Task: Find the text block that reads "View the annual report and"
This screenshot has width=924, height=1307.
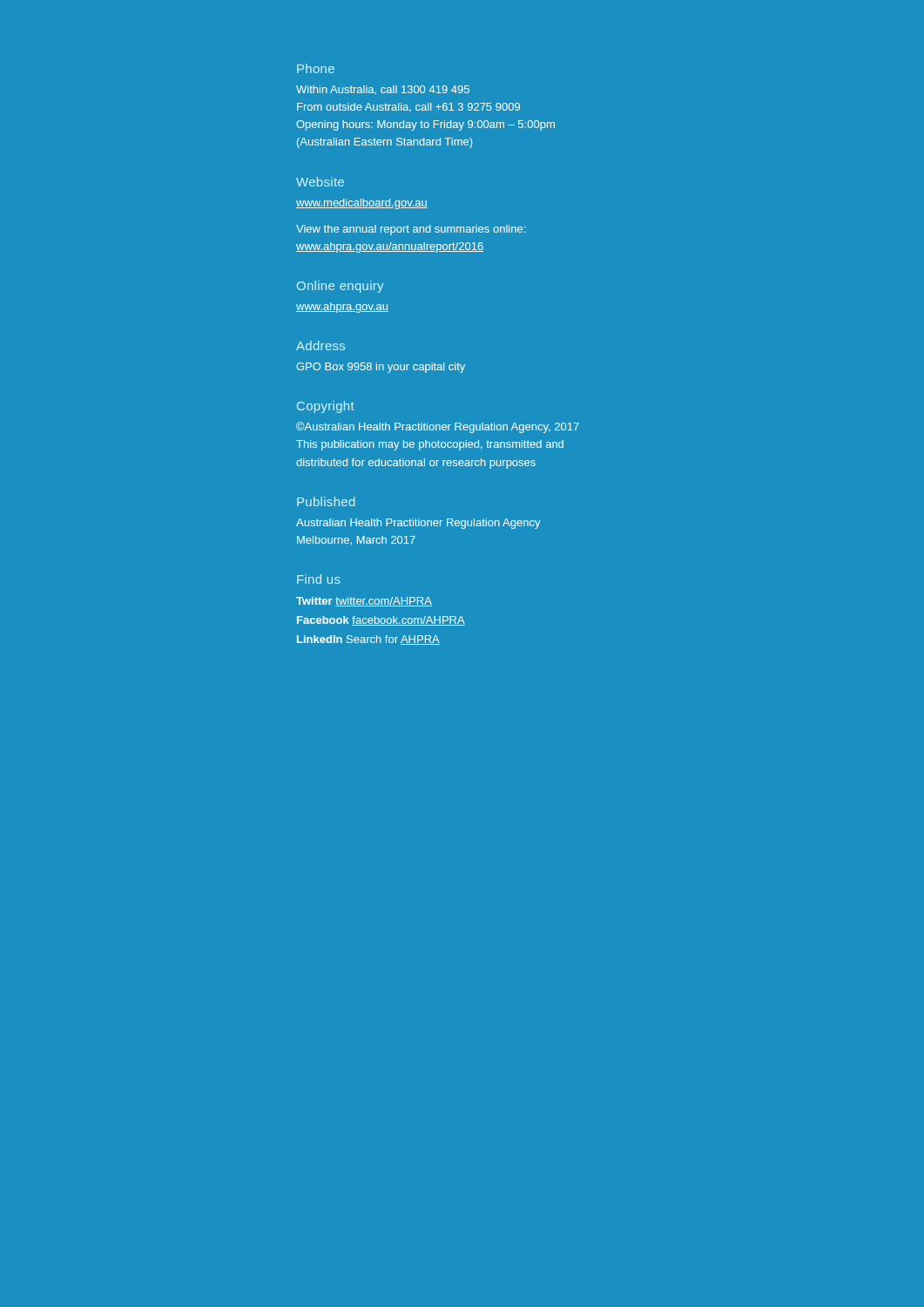Action: tap(411, 237)
